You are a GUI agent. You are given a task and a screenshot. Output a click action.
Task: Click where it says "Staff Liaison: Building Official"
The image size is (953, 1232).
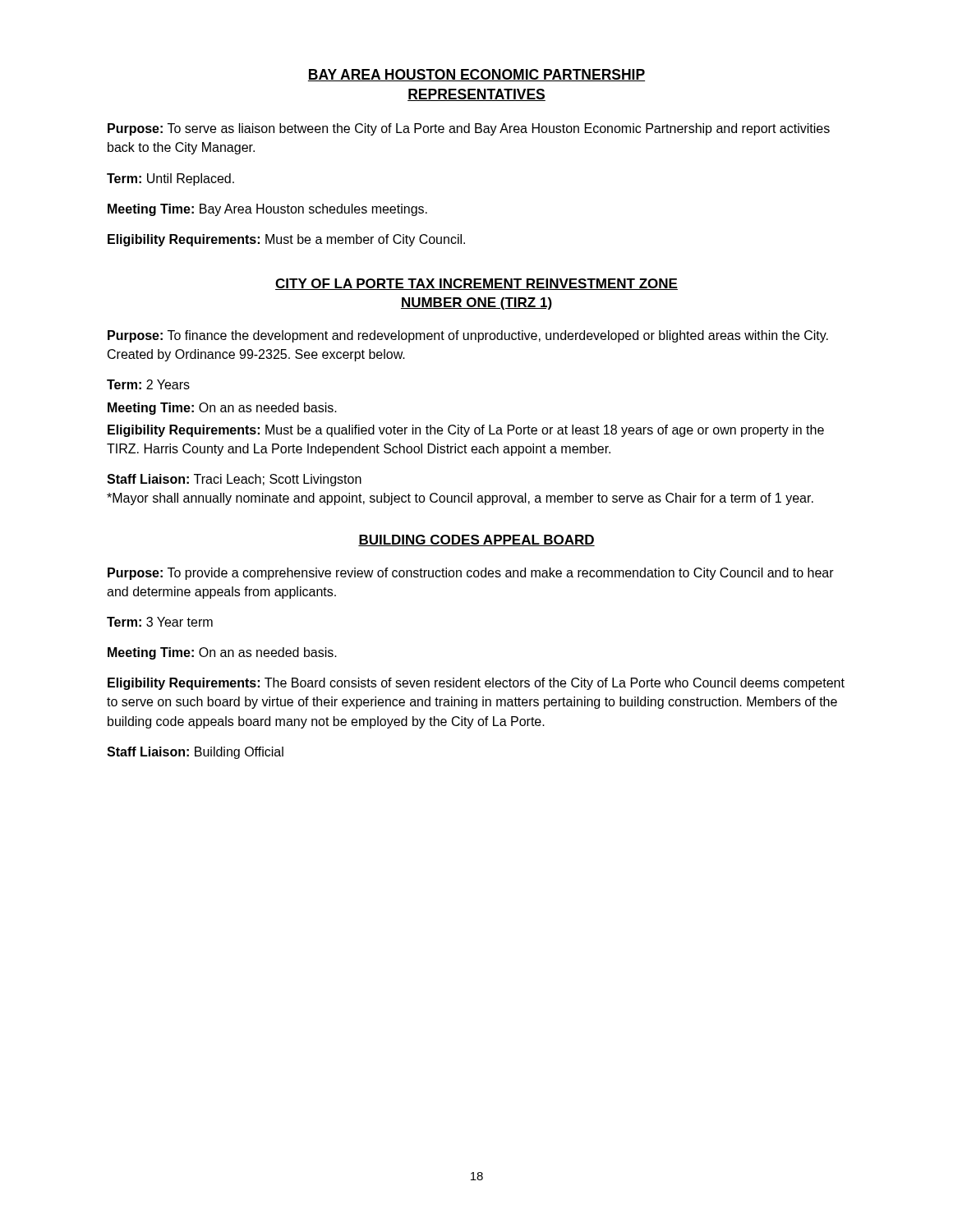[195, 752]
